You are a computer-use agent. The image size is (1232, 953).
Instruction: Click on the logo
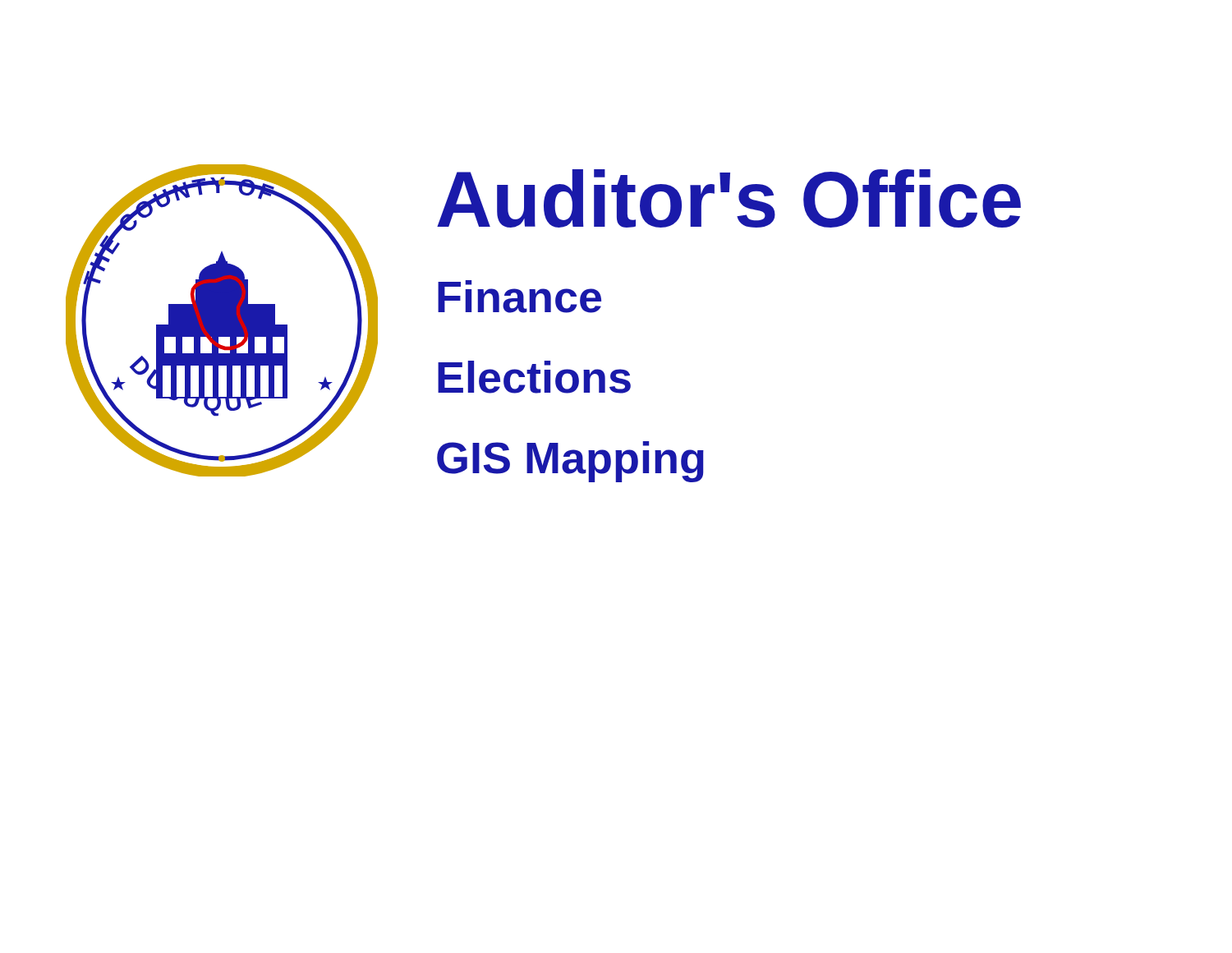tap(222, 320)
